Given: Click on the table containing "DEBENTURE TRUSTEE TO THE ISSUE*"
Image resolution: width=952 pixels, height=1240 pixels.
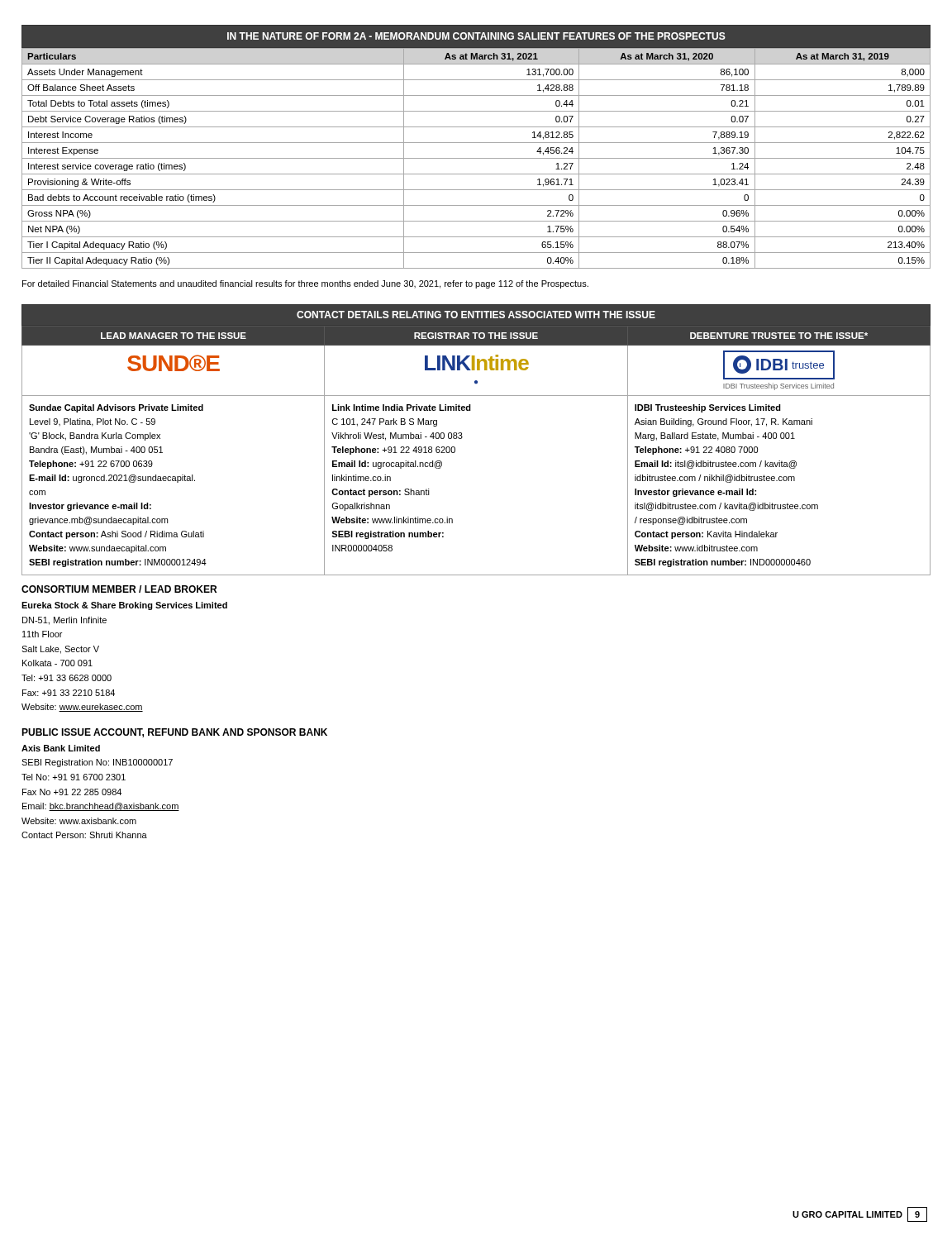Looking at the screenshot, I should (476, 450).
